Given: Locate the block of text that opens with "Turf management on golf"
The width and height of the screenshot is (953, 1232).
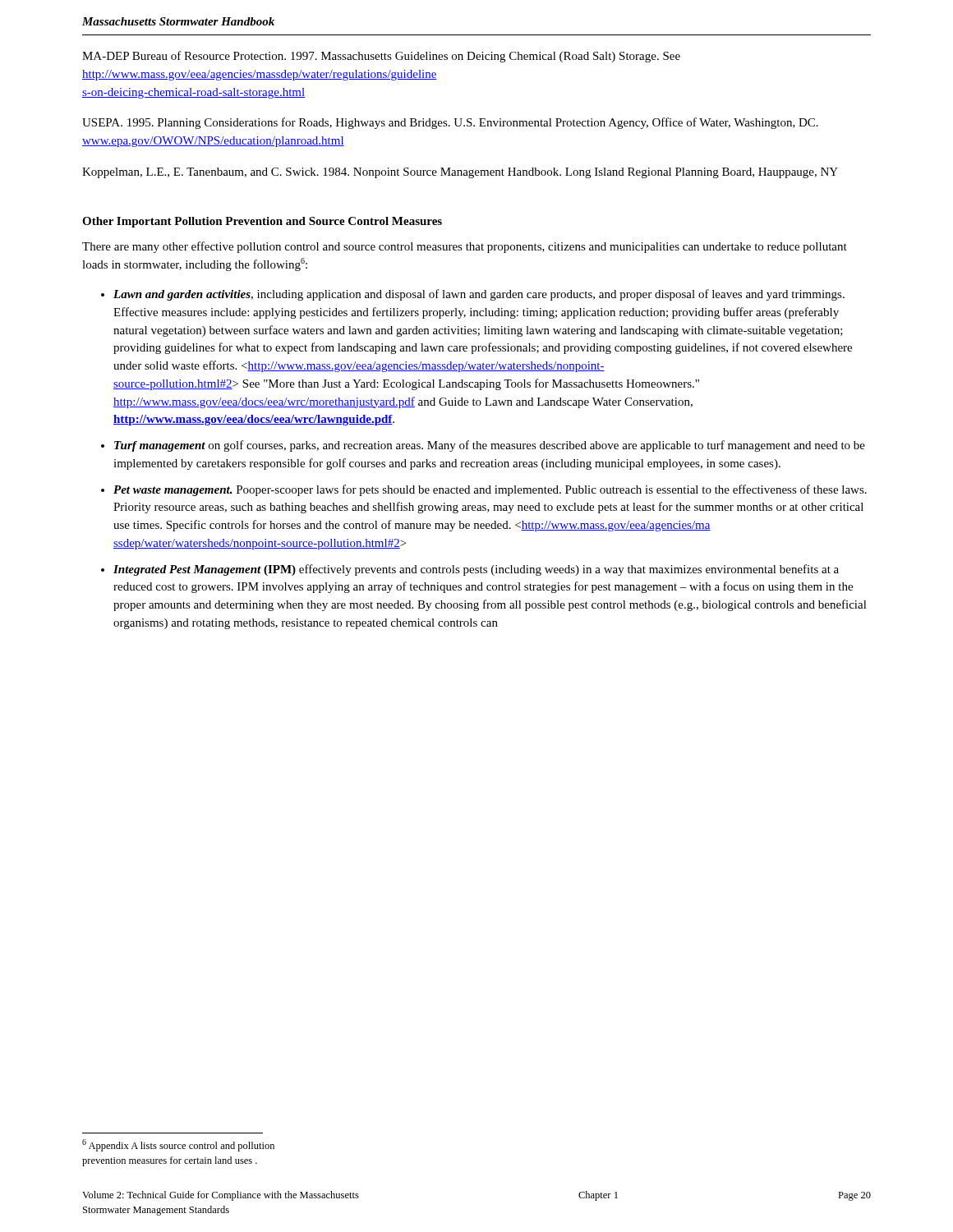Looking at the screenshot, I should (x=489, y=454).
